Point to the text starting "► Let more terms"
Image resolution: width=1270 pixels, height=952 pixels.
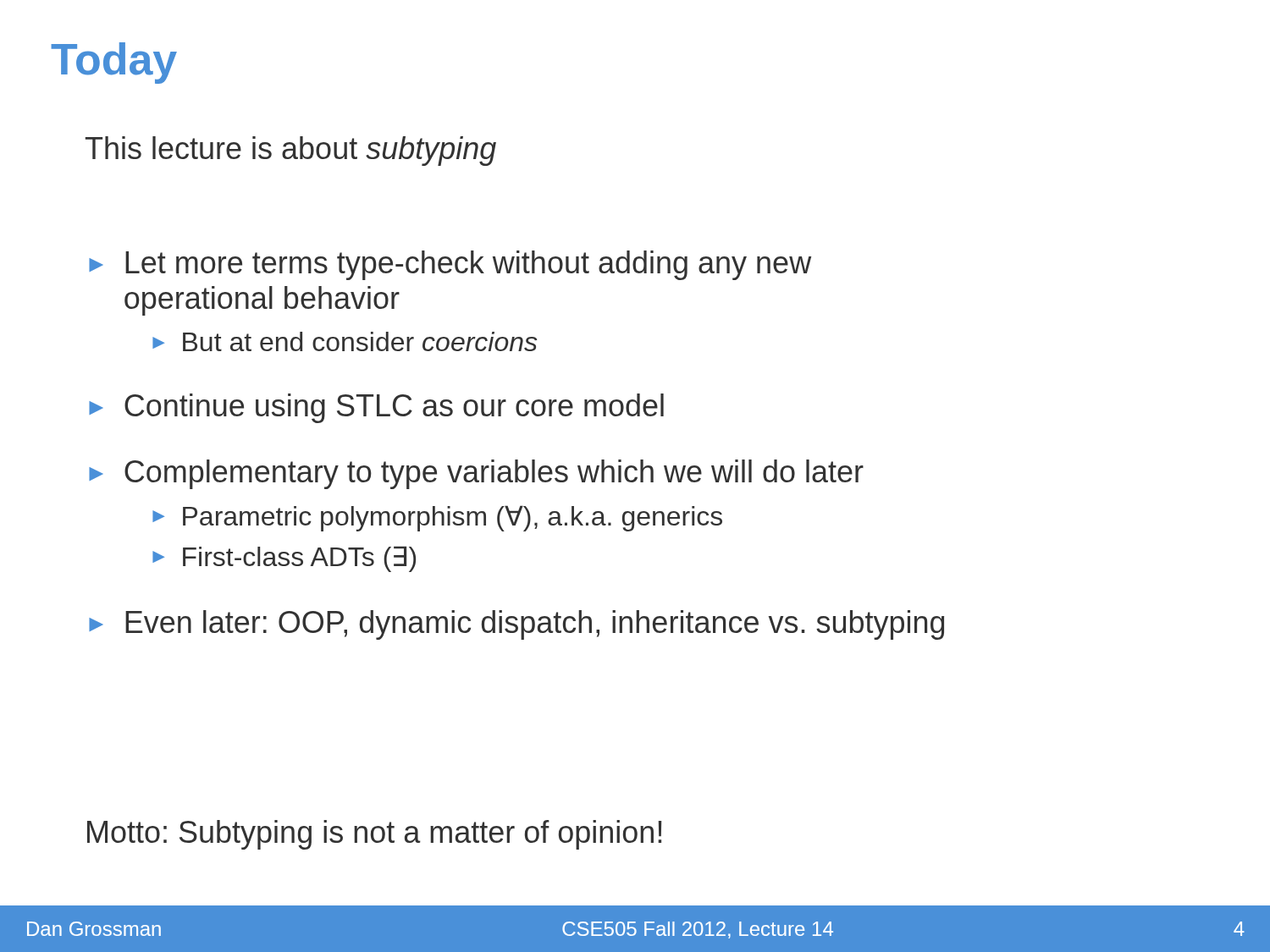[x=450, y=265]
